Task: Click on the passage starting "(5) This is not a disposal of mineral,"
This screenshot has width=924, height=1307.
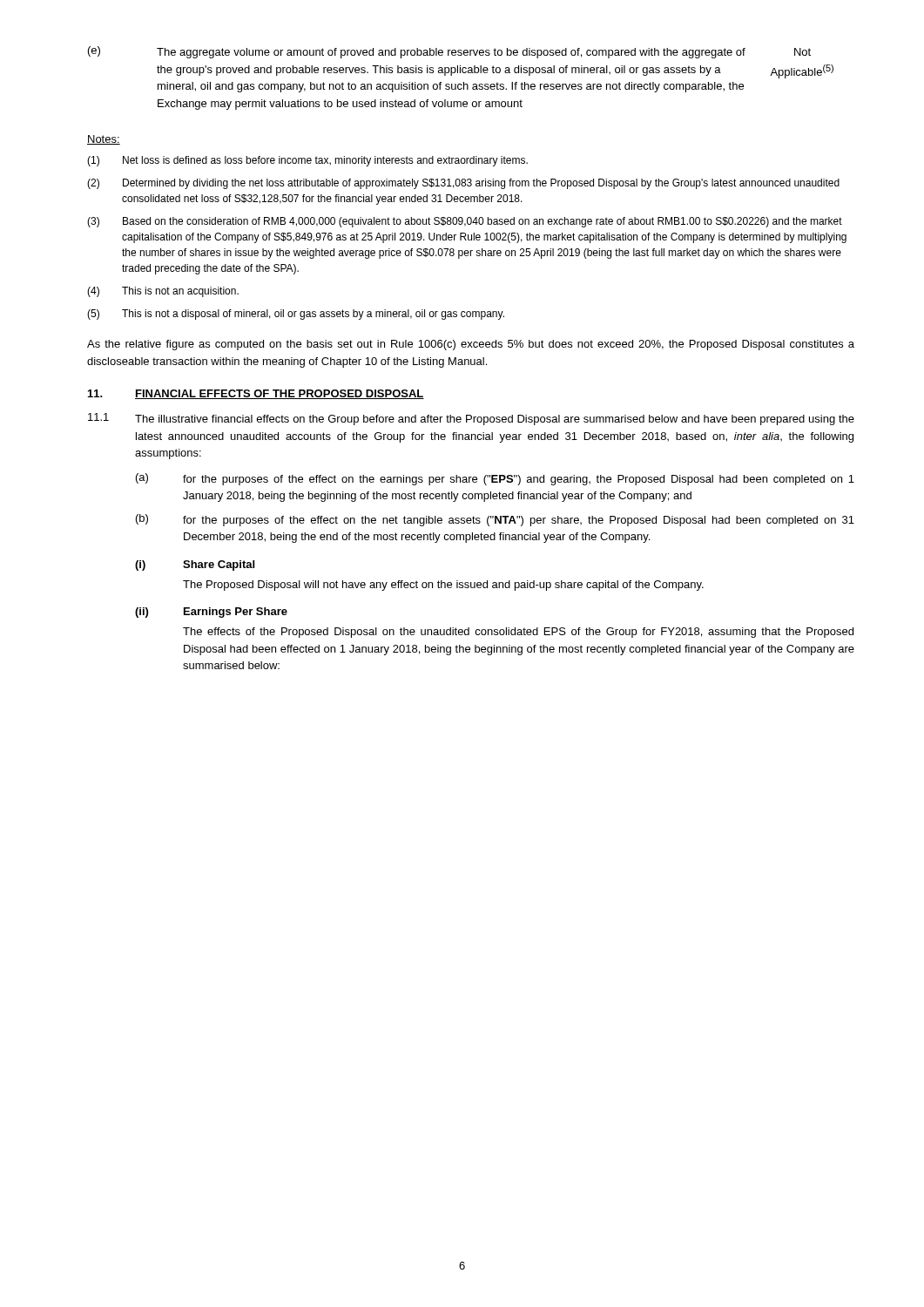Action: 471,314
